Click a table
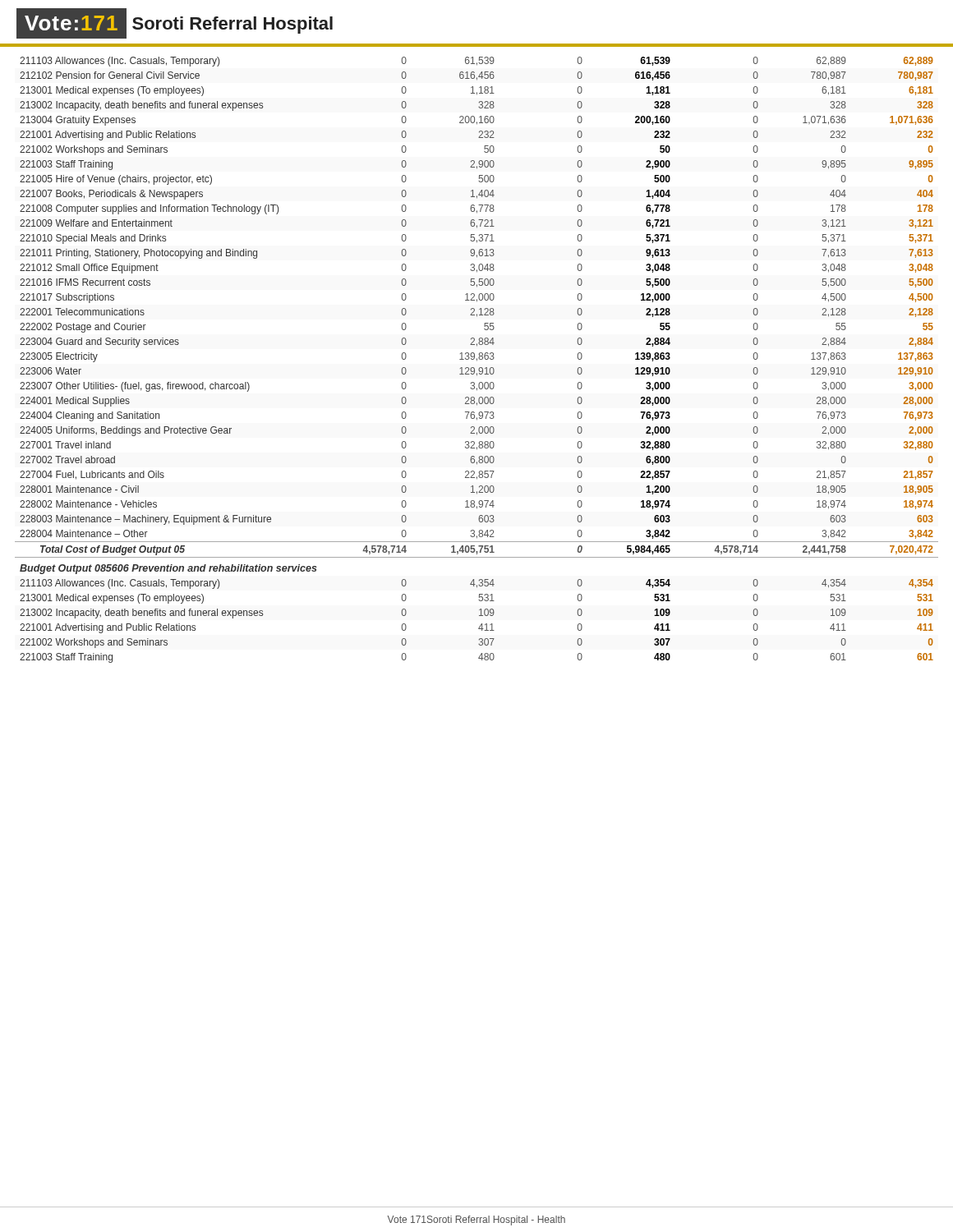 click(x=476, y=359)
